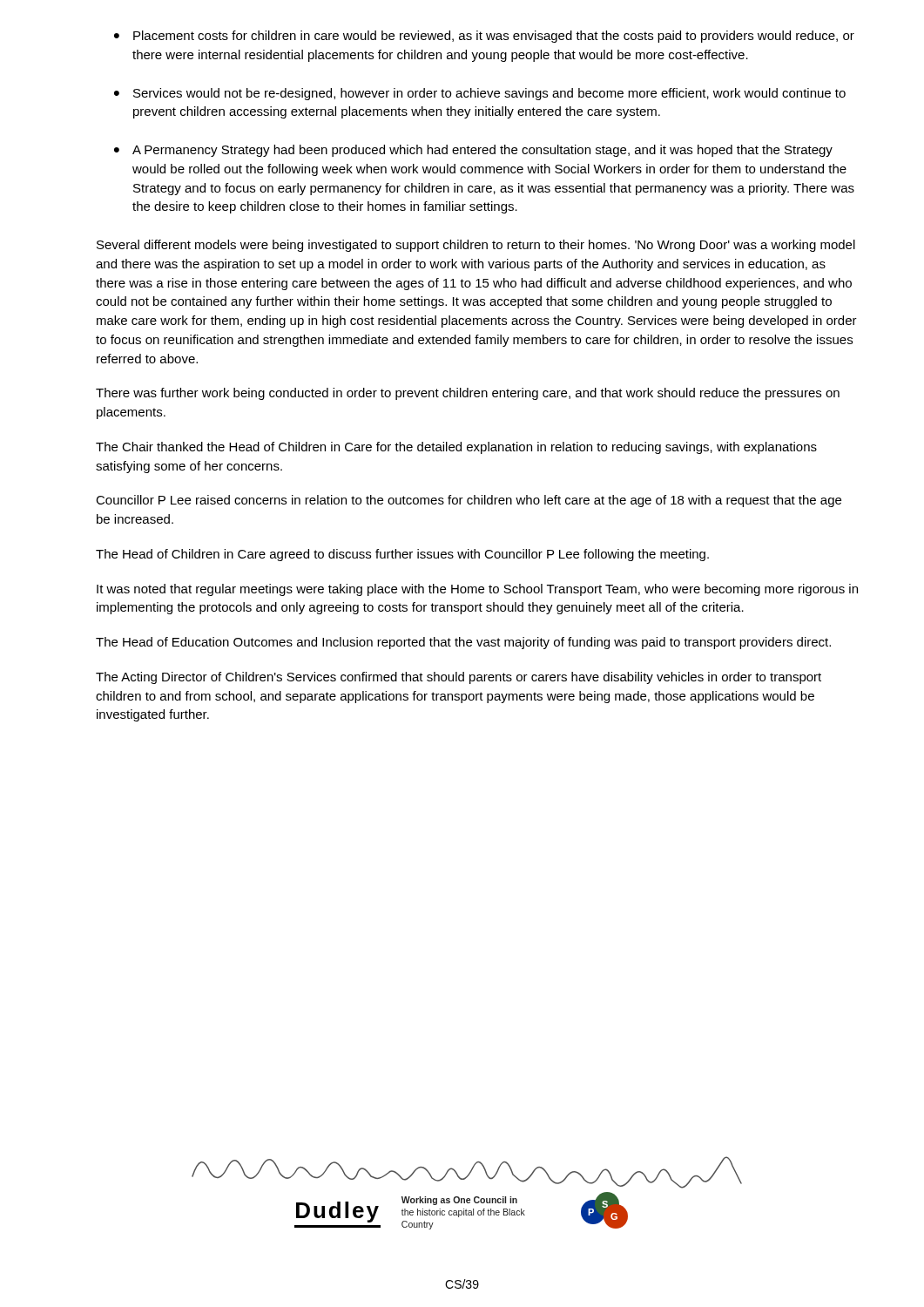Select the text block starting "The Head of Education Outcomes and Inclusion"

[464, 642]
